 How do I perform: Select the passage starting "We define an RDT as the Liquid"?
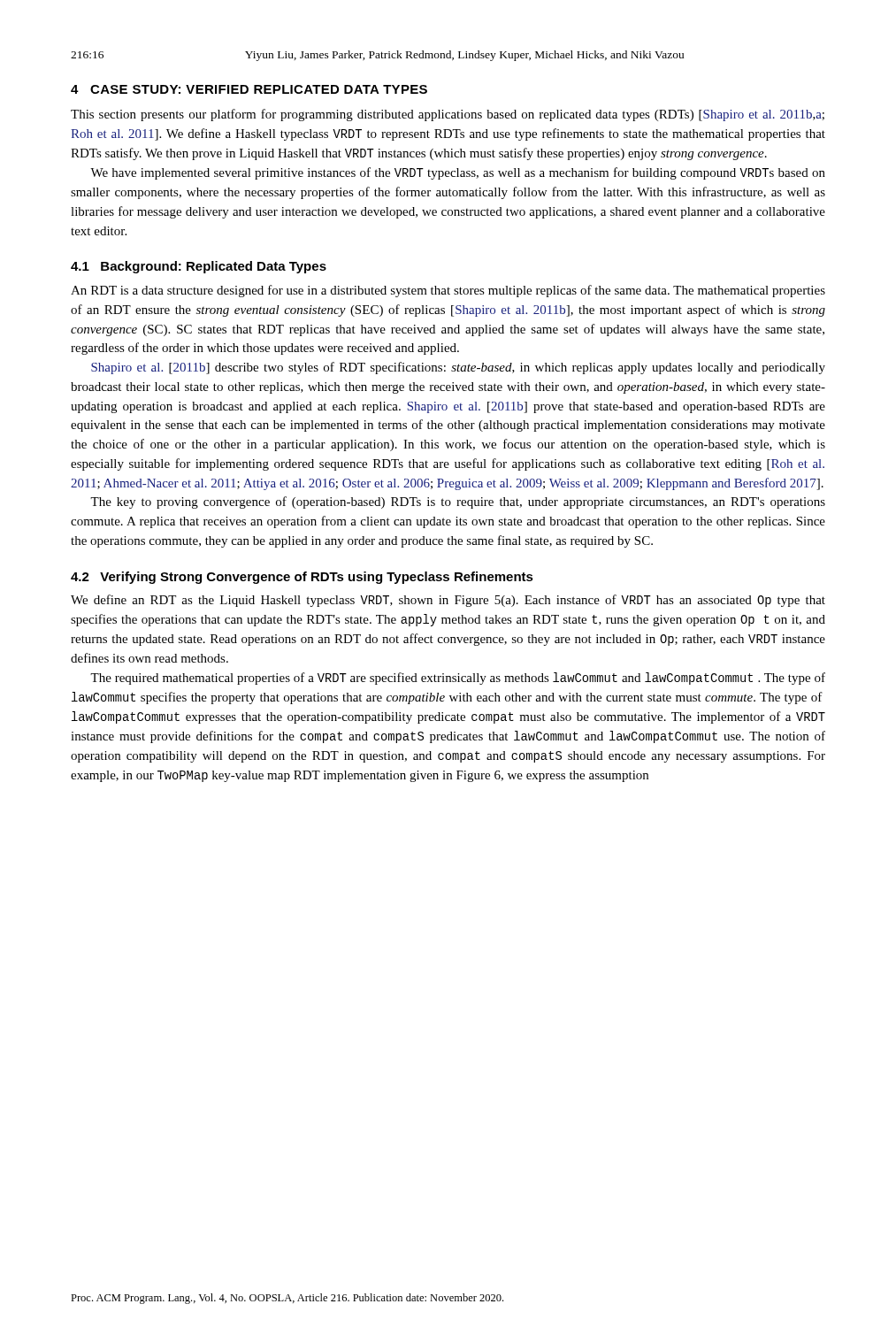pos(448,688)
